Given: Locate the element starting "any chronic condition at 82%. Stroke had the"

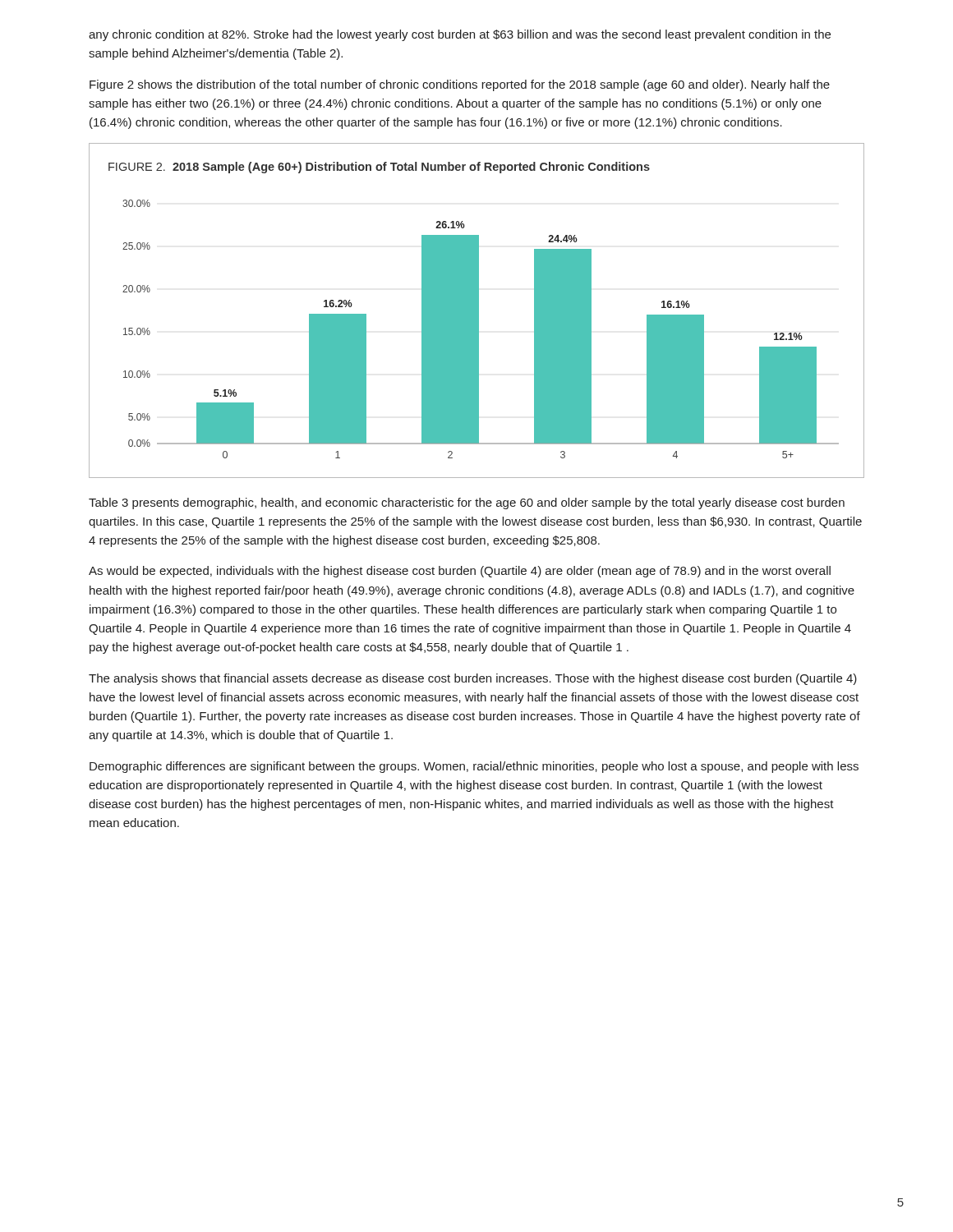Looking at the screenshot, I should click(460, 44).
